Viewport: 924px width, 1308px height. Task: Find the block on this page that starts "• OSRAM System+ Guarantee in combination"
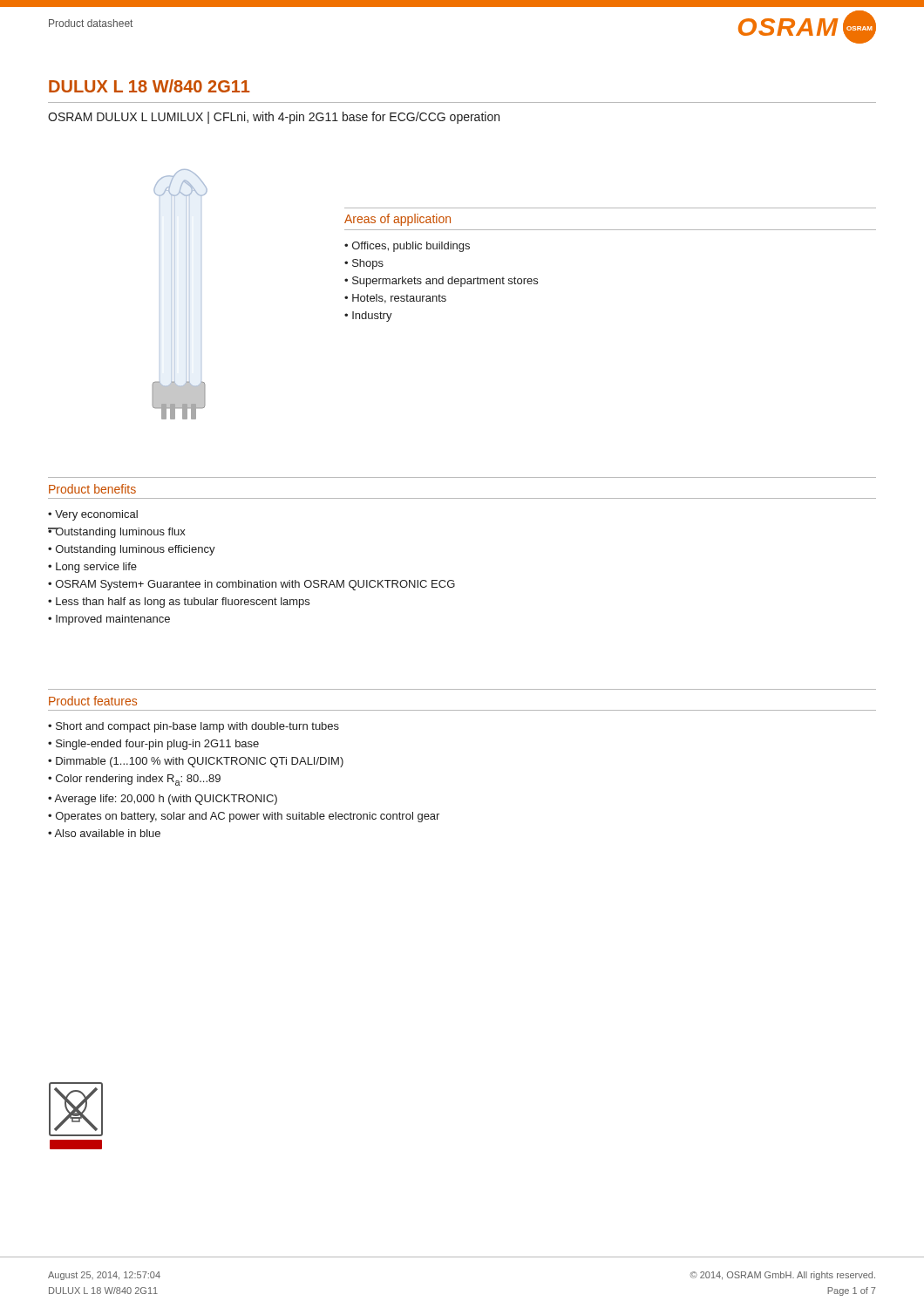click(252, 584)
